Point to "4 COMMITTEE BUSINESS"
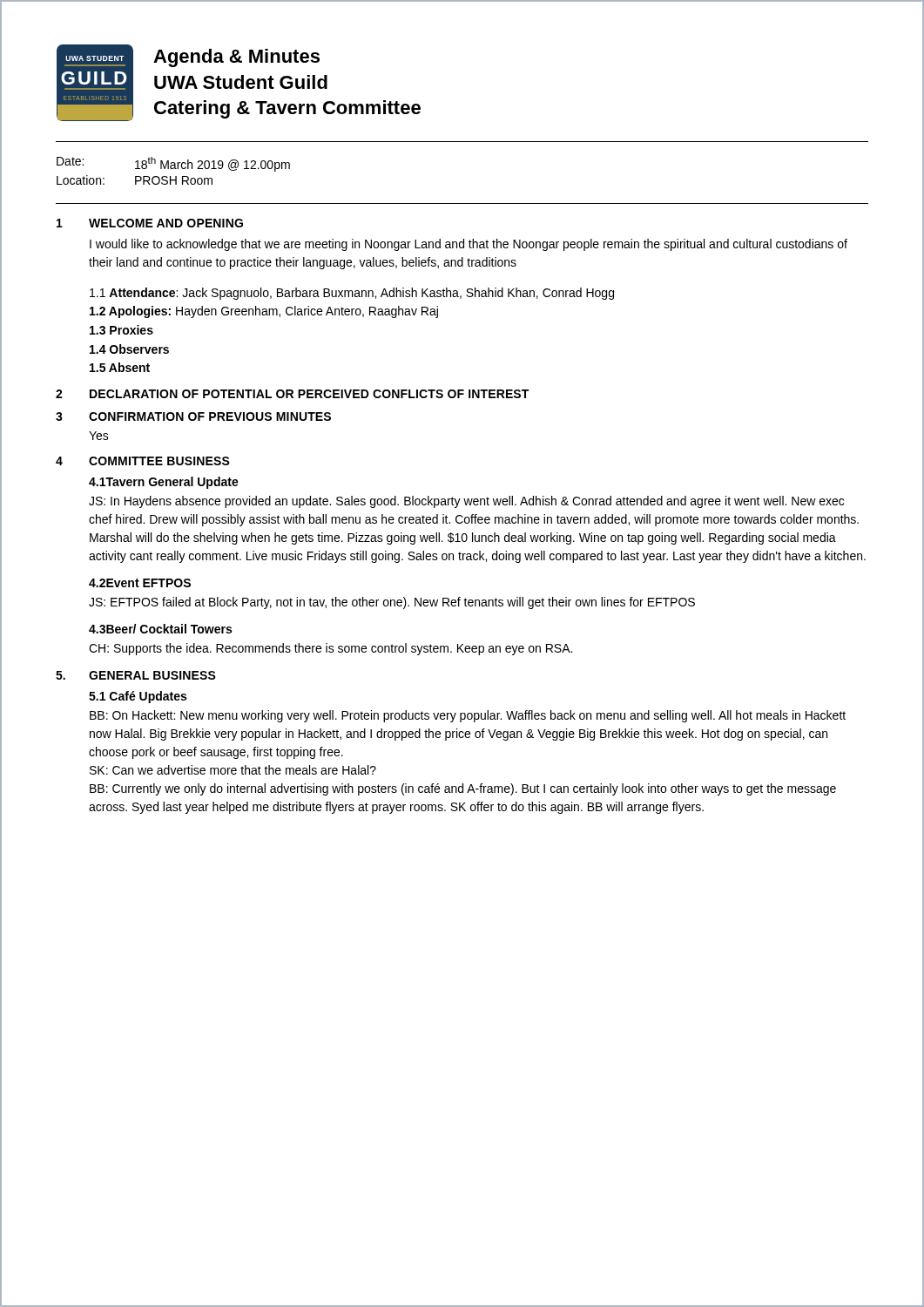The width and height of the screenshot is (924, 1307). point(143,461)
